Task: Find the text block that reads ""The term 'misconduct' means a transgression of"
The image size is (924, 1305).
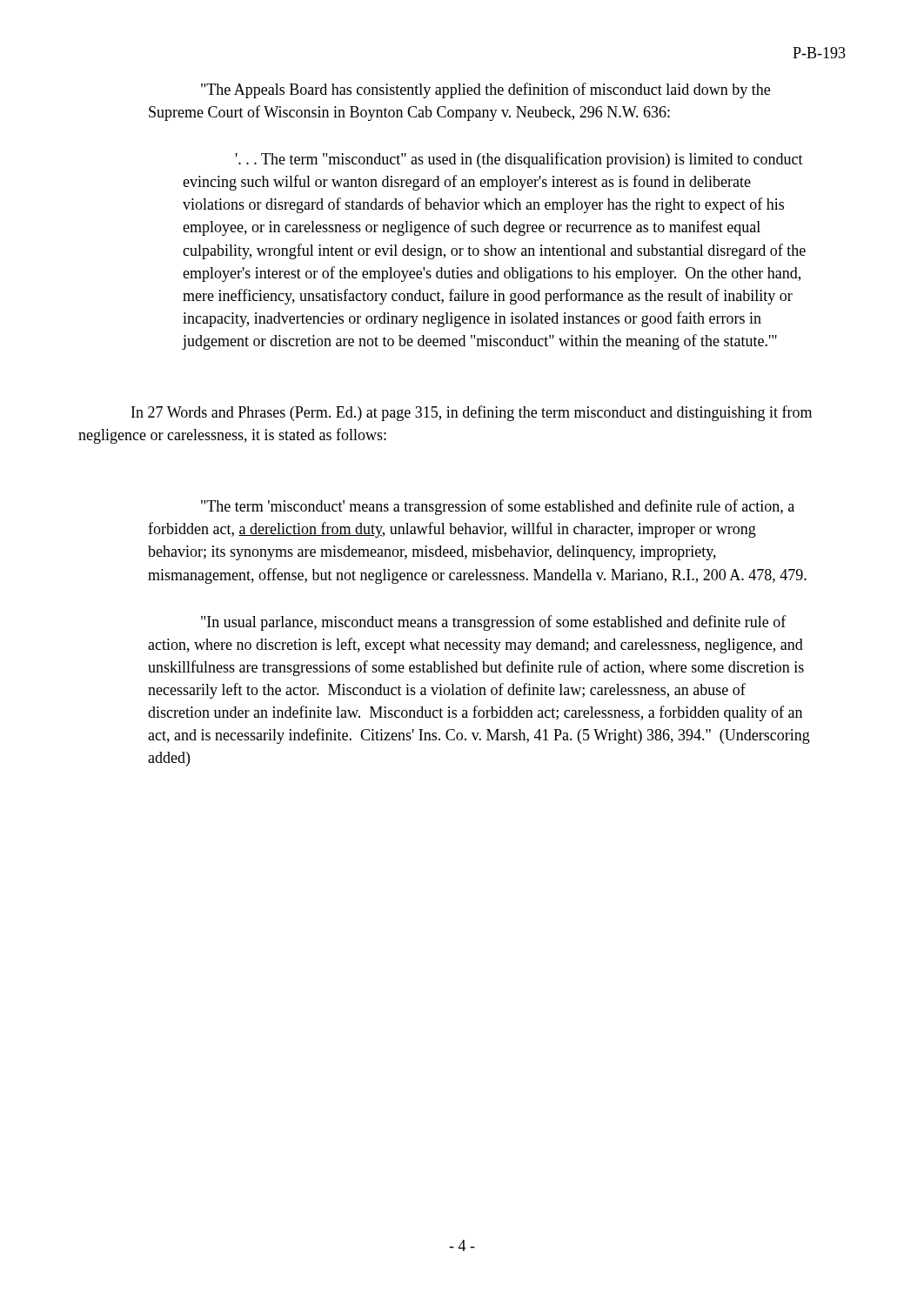Action: (x=479, y=541)
